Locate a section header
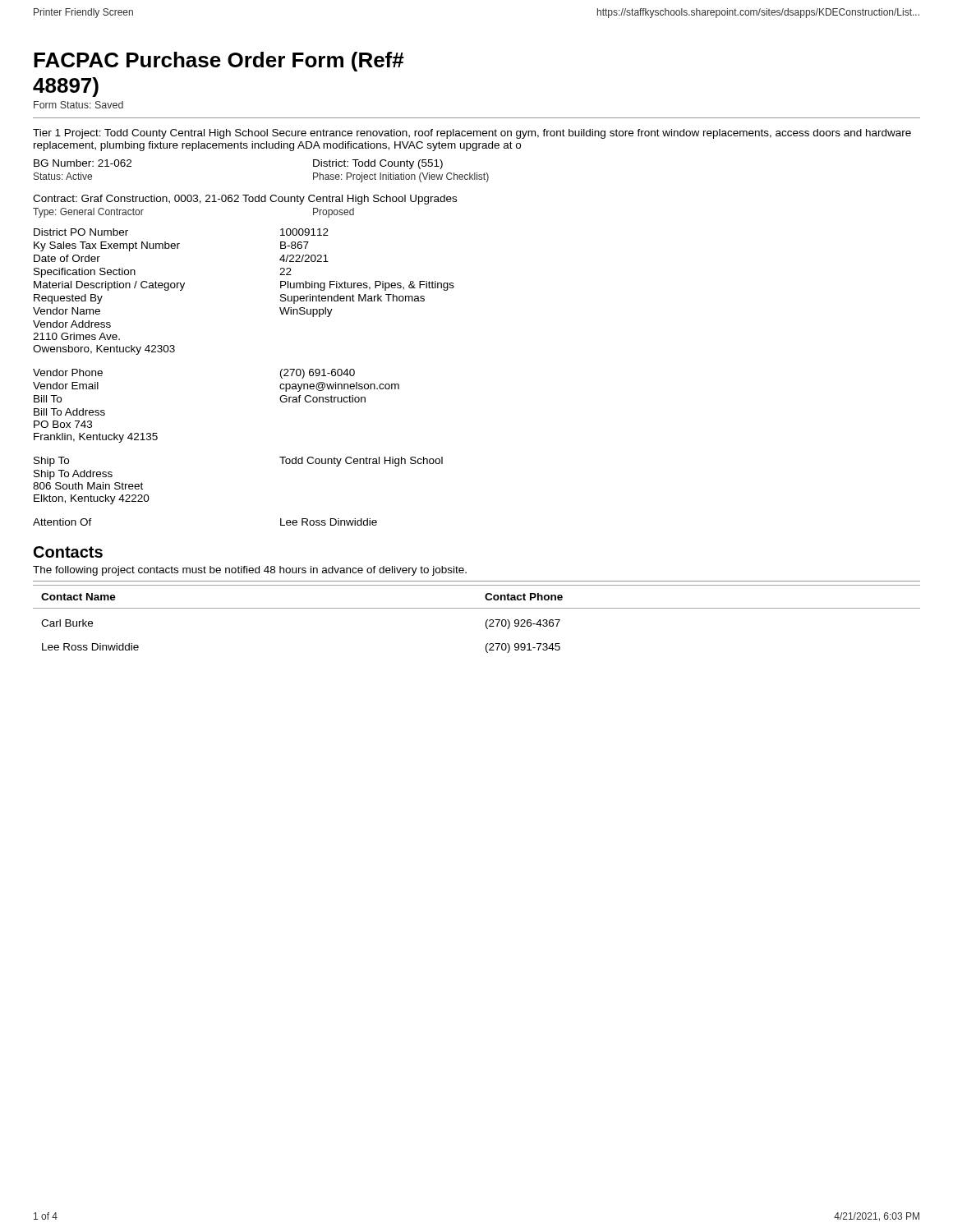This screenshot has height=1232, width=953. click(476, 553)
